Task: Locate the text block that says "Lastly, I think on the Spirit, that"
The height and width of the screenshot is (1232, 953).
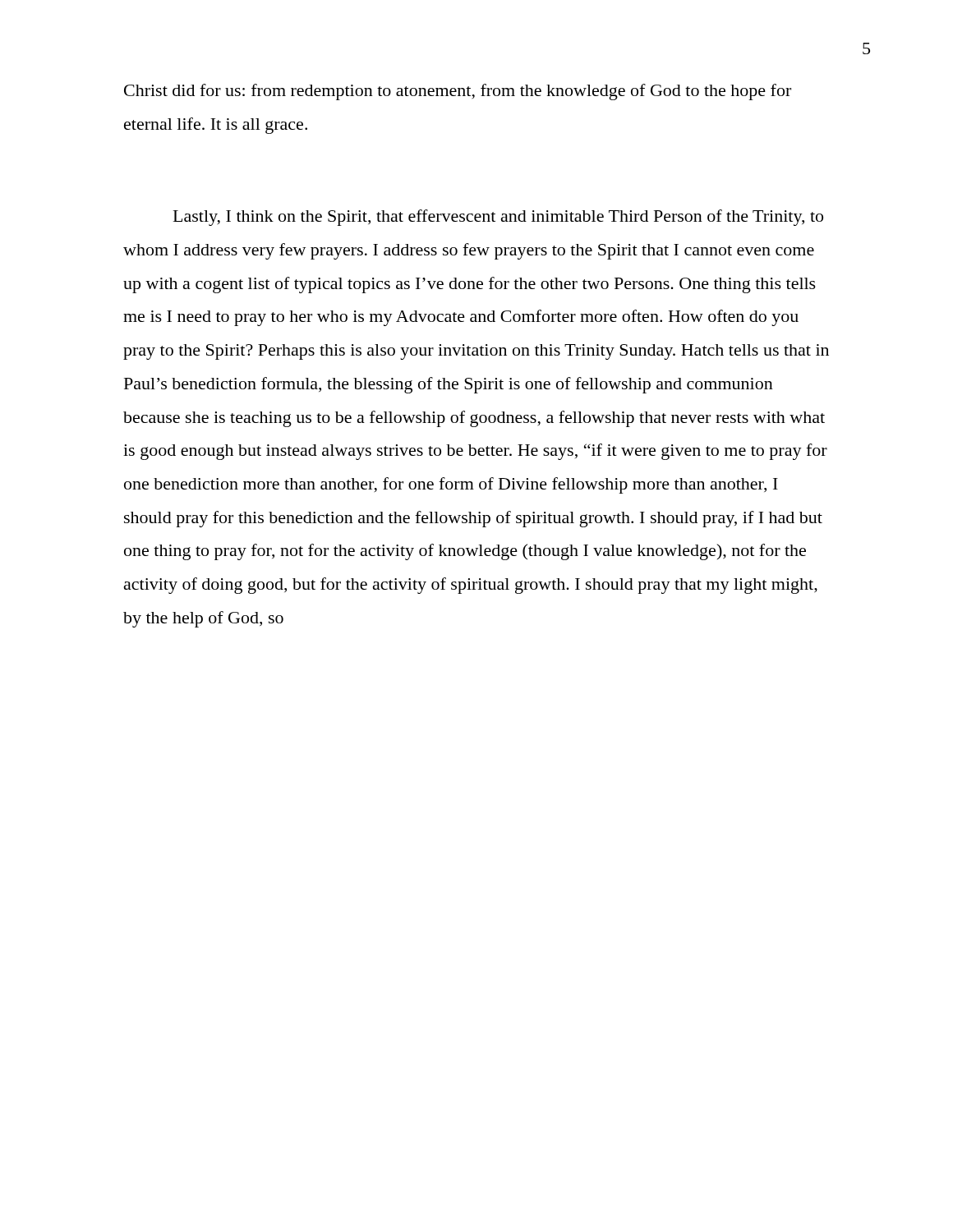Action: tap(476, 416)
